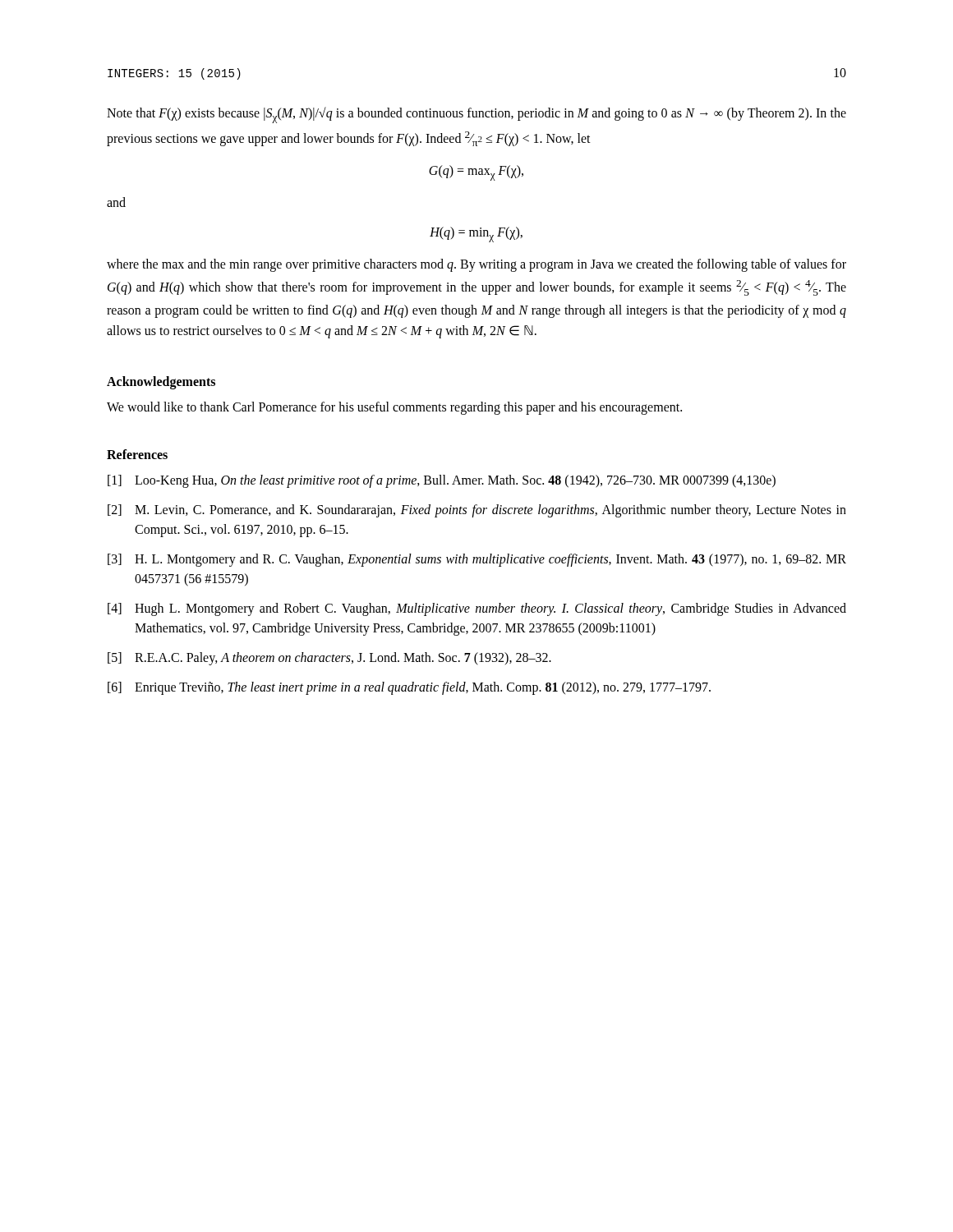This screenshot has width=953, height=1232.
Task: Select the text block that says "where the max and the"
Action: (x=476, y=297)
